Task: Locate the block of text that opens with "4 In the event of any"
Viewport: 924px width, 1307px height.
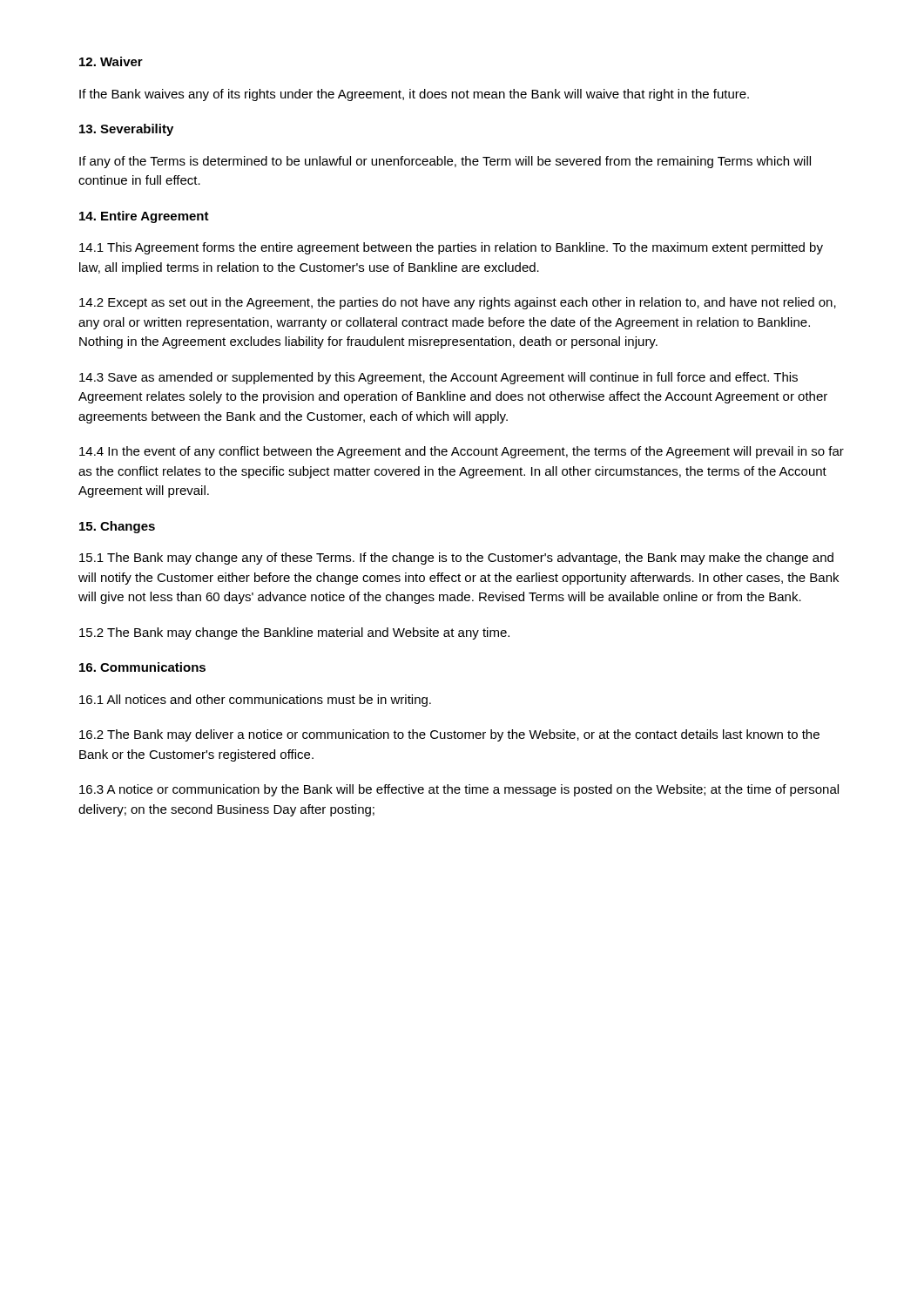Action: coord(461,471)
